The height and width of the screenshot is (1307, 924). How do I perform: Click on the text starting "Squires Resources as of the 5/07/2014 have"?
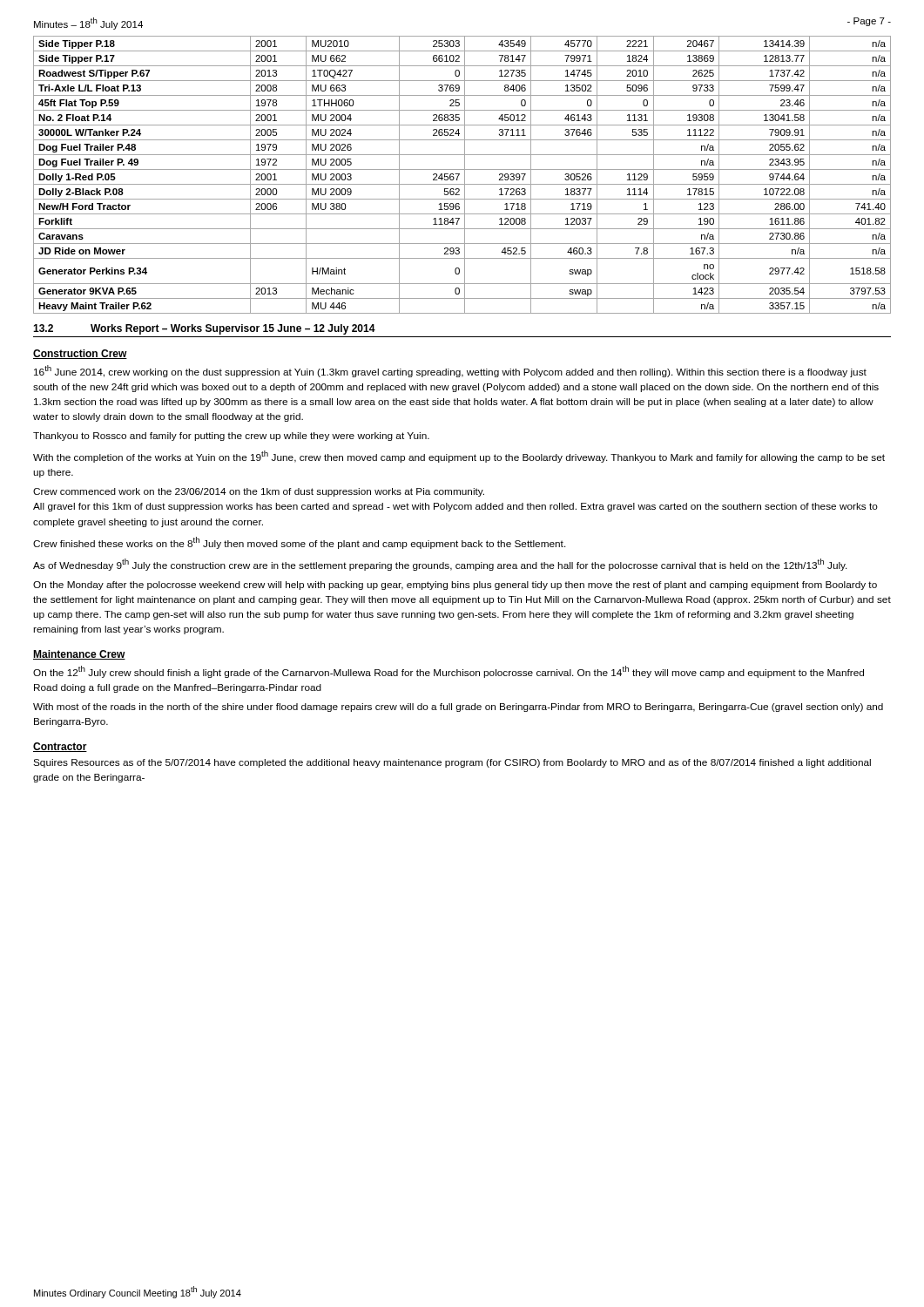click(452, 770)
